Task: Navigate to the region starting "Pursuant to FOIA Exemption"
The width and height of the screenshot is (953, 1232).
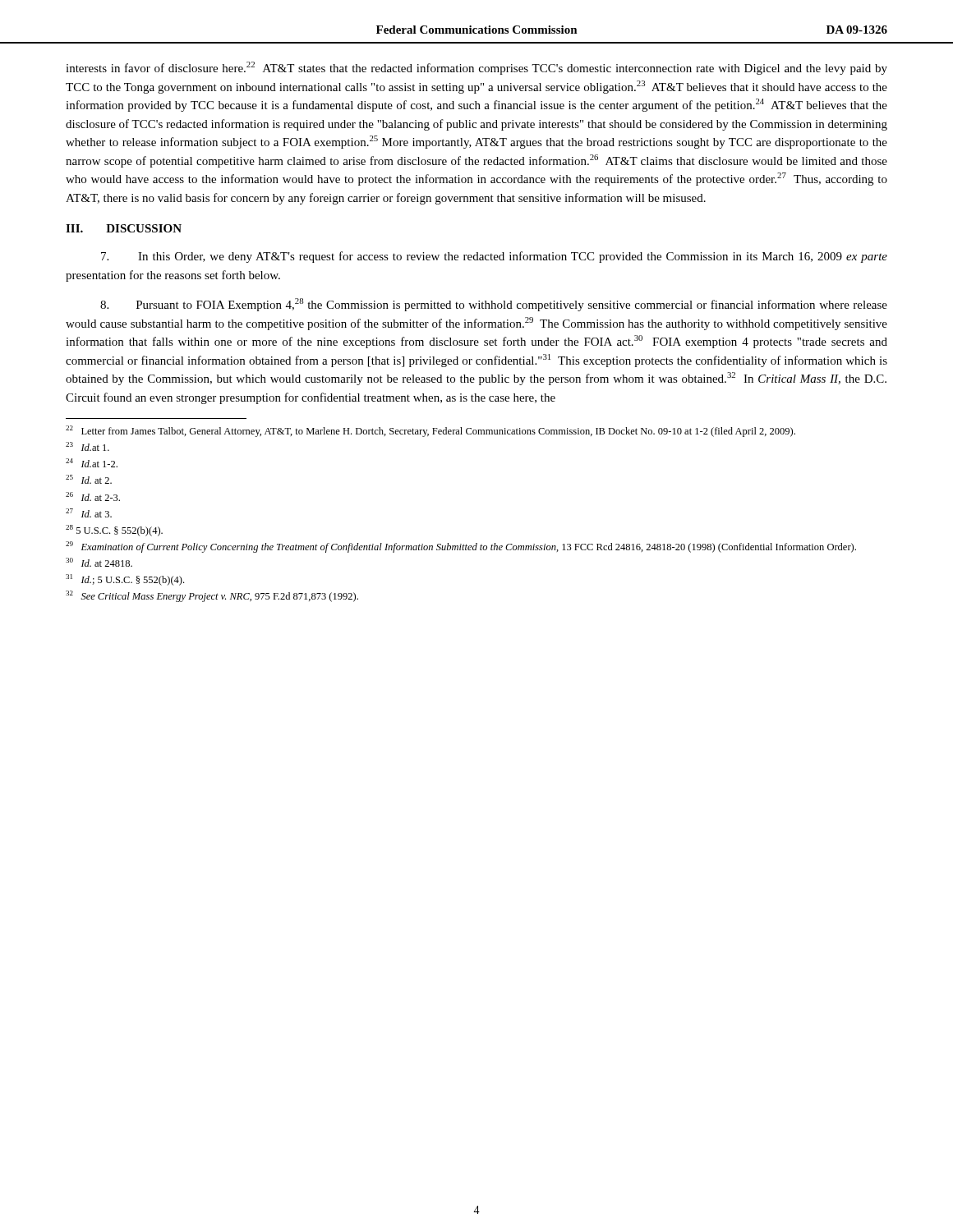Action: pos(476,350)
